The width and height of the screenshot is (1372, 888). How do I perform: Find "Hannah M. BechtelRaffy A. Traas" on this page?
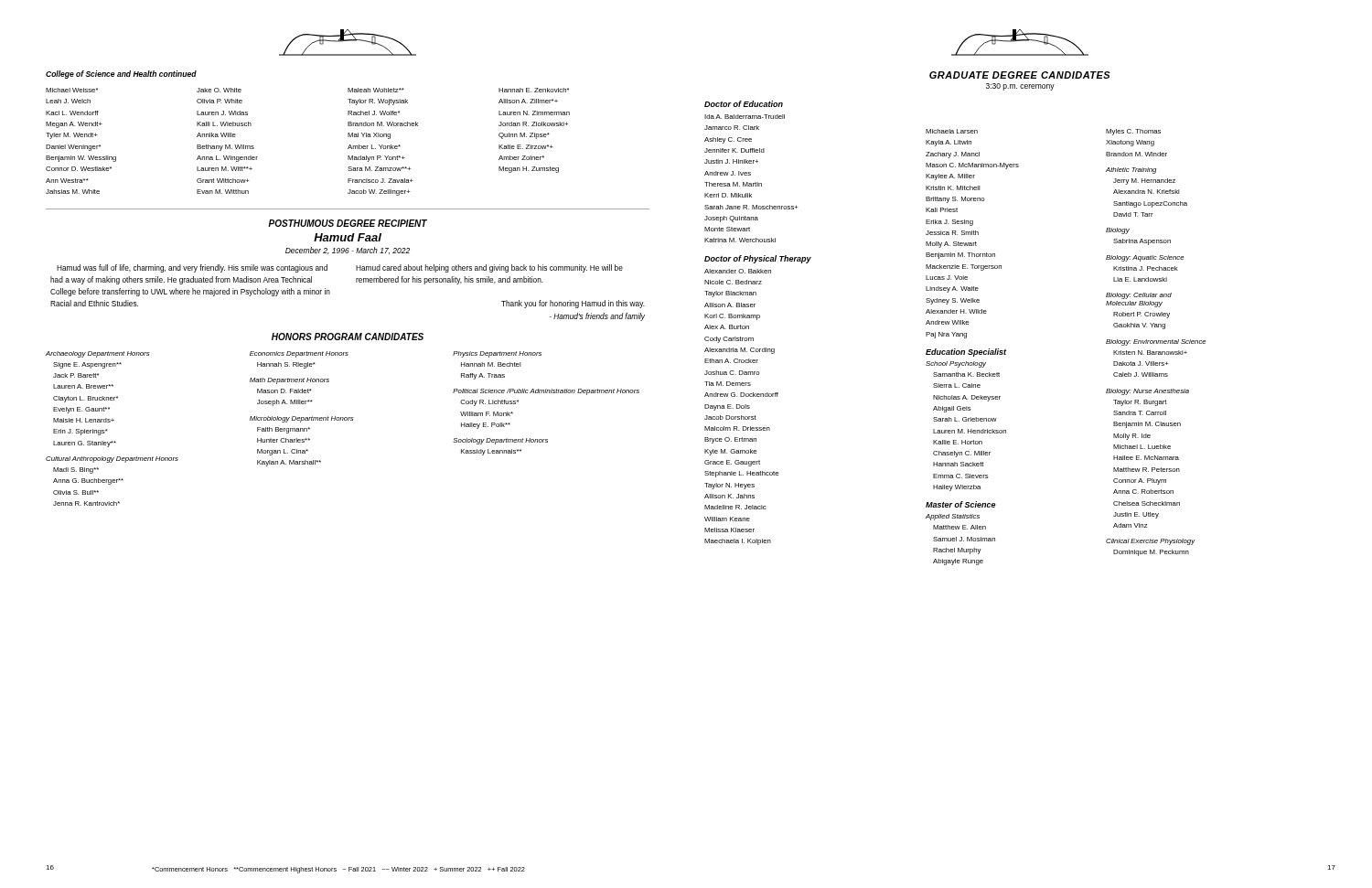pos(491,370)
